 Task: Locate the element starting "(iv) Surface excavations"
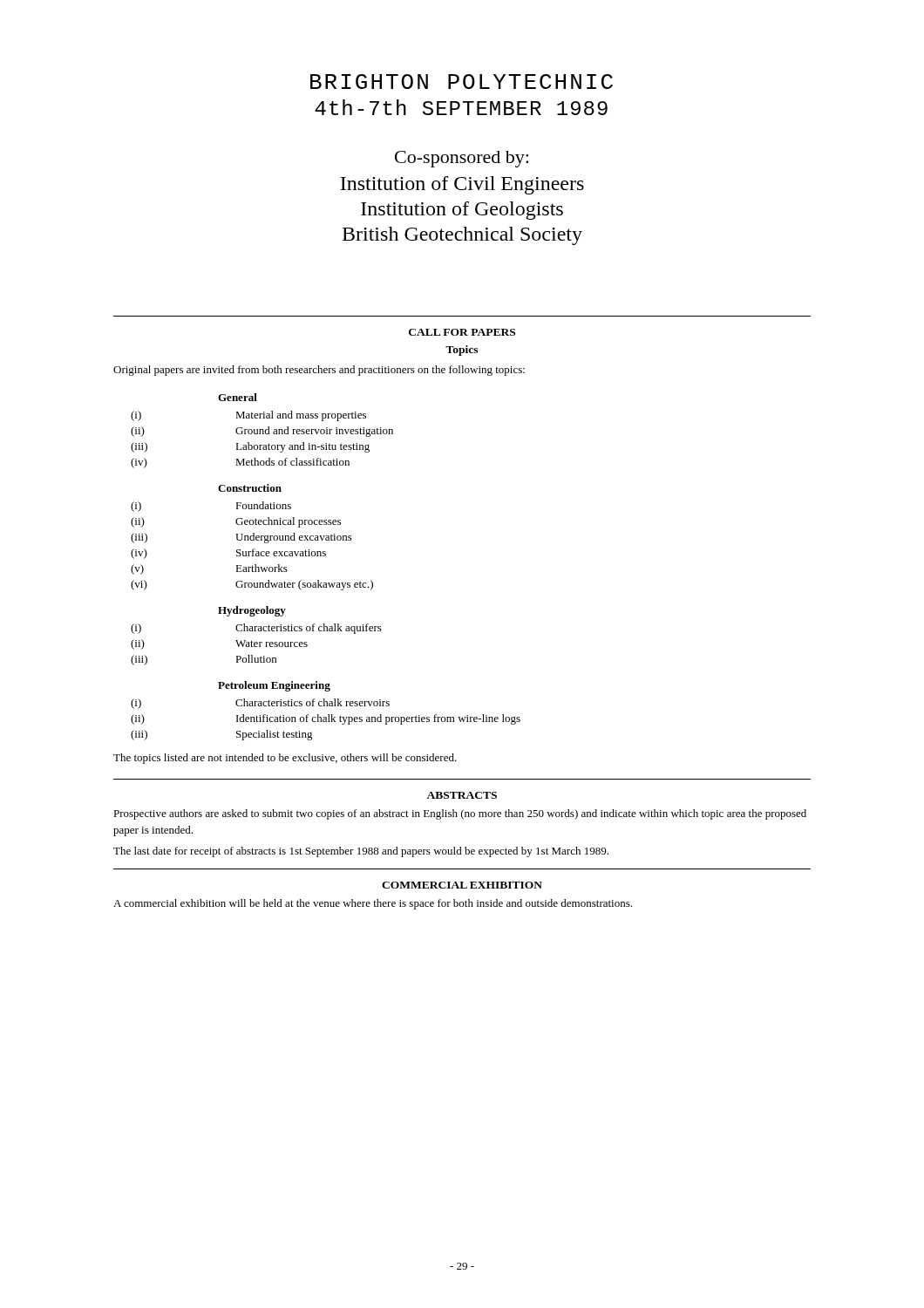tap(140, 553)
